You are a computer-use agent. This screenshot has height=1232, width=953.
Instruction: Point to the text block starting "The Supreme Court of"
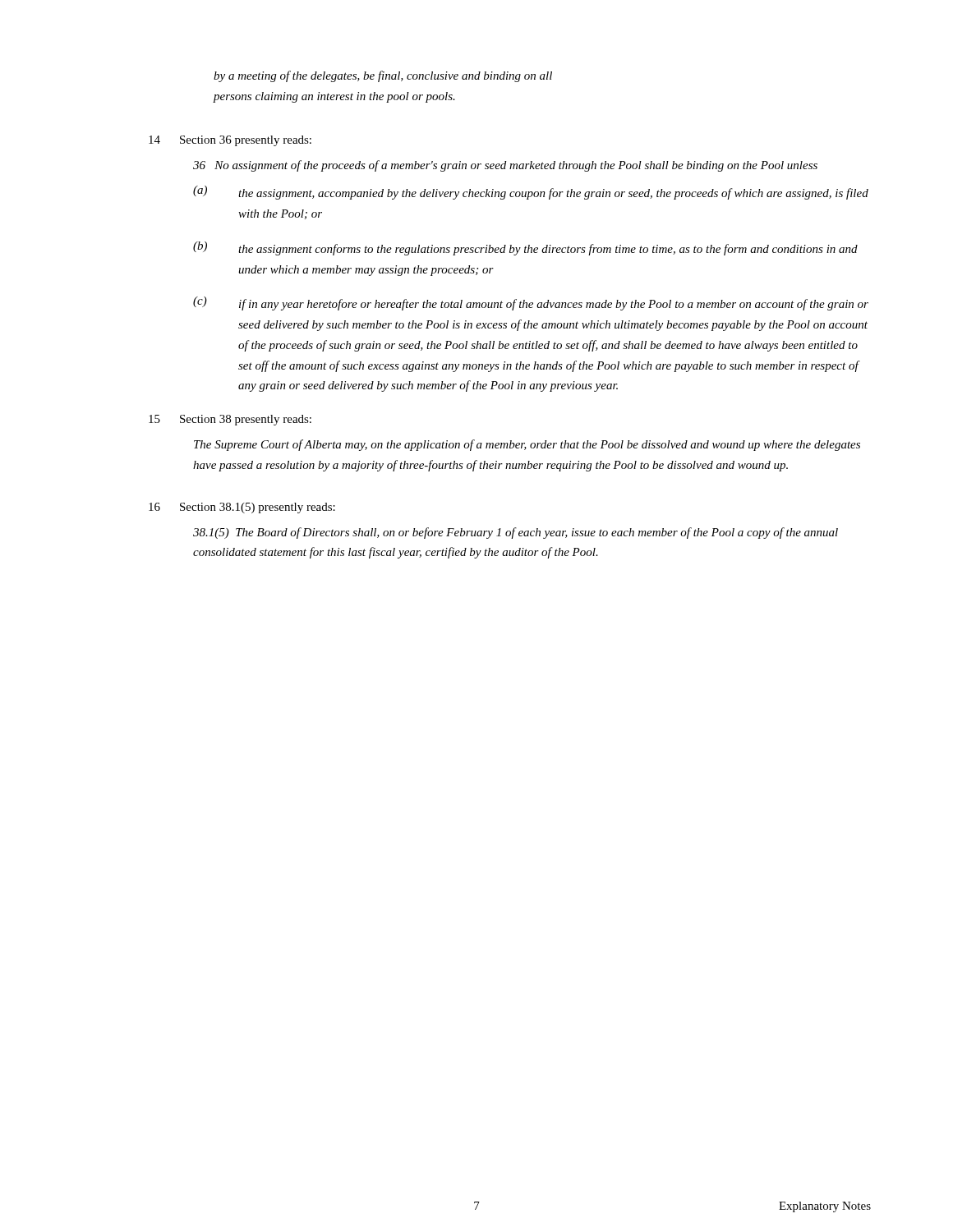[x=527, y=454]
